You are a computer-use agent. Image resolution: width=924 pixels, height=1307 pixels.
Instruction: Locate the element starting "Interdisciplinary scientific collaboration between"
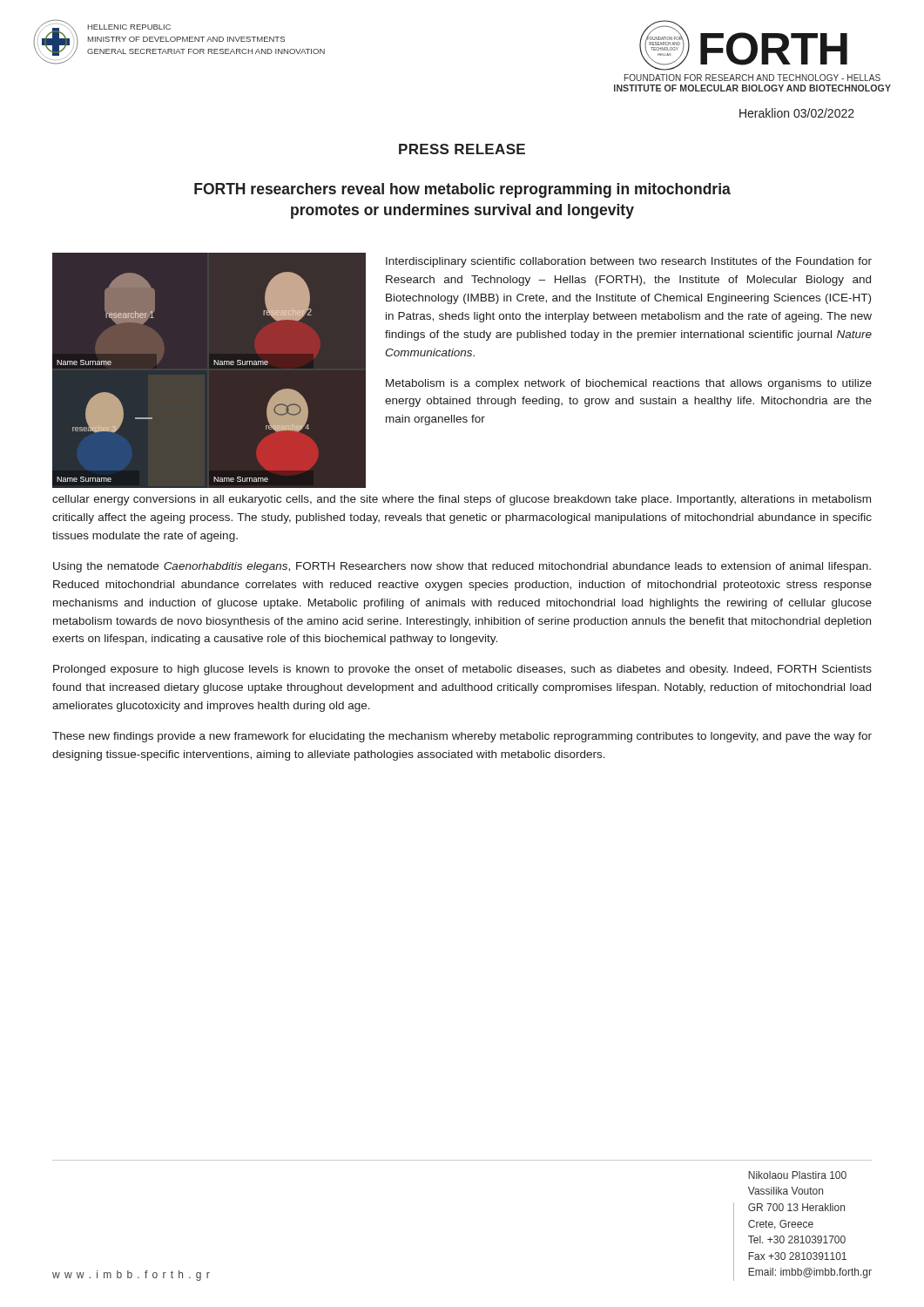pos(628,307)
